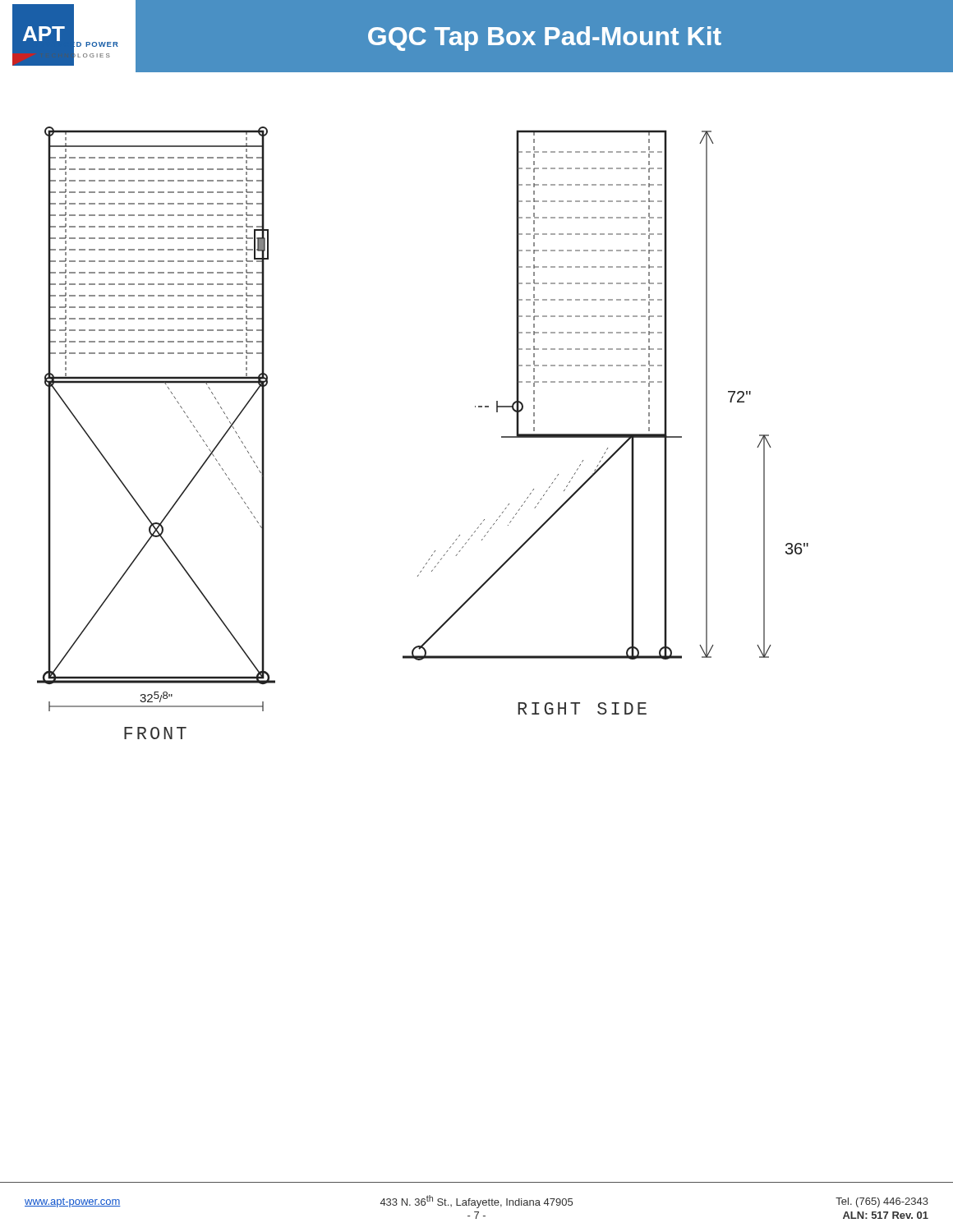The height and width of the screenshot is (1232, 953).
Task: Point to "GQC Tap Box Pad-Mount Kit"
Action: [544, 36]
